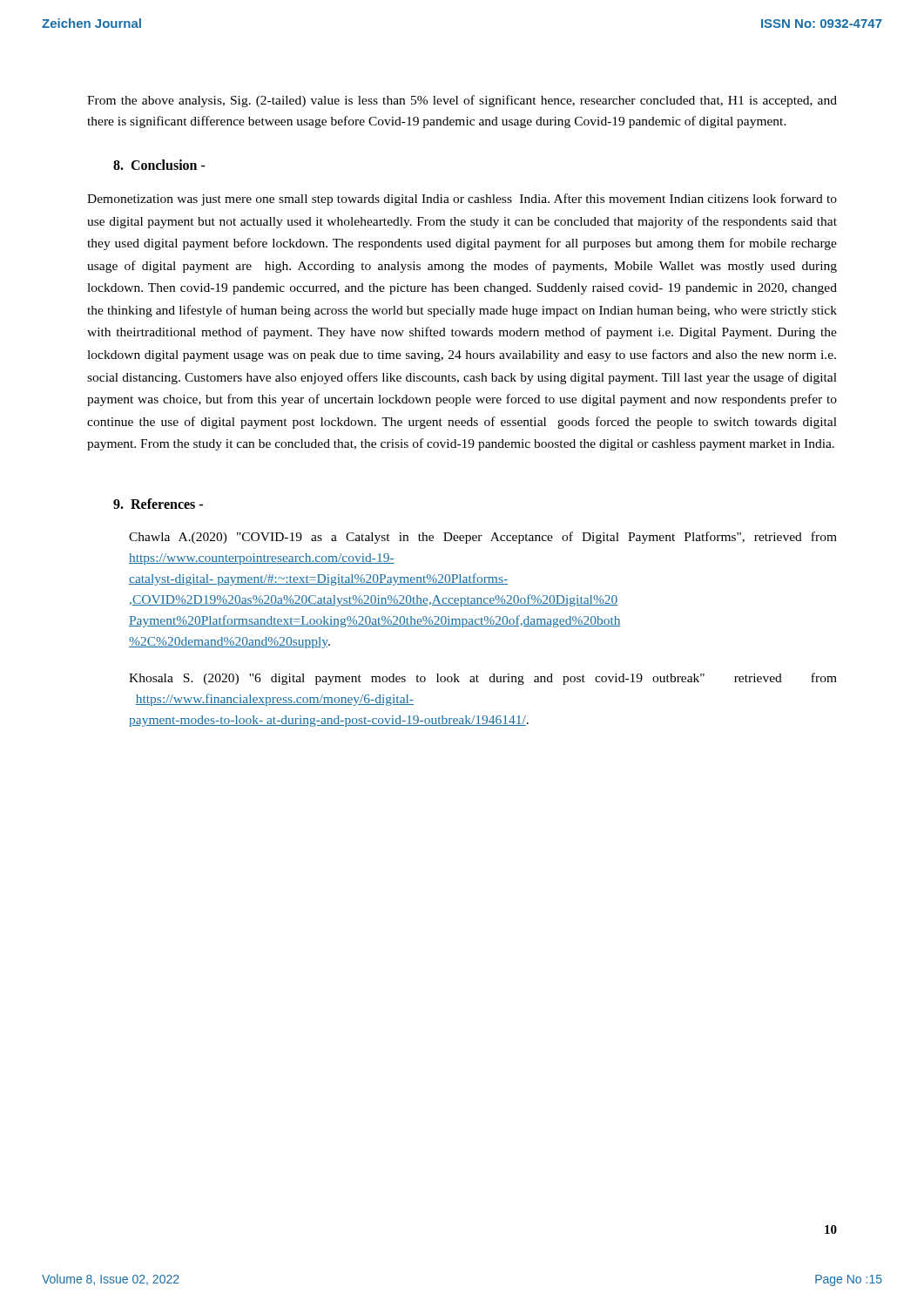
Task: Locate the element starting "Chawla A.(2020) "COVID-19 as a"
Action: pos(483,588)
